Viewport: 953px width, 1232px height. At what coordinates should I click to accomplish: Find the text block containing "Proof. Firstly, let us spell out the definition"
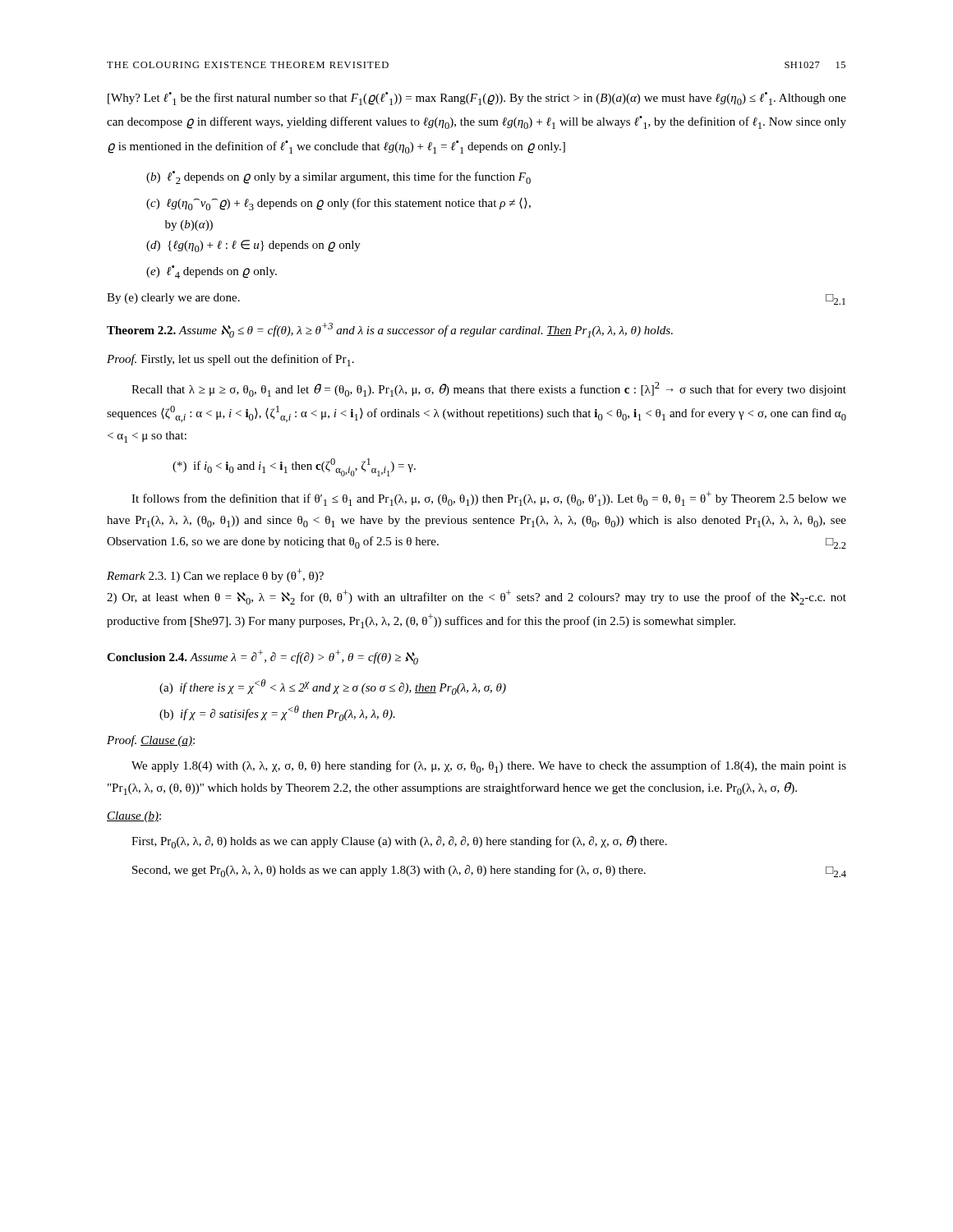point(230,360)
